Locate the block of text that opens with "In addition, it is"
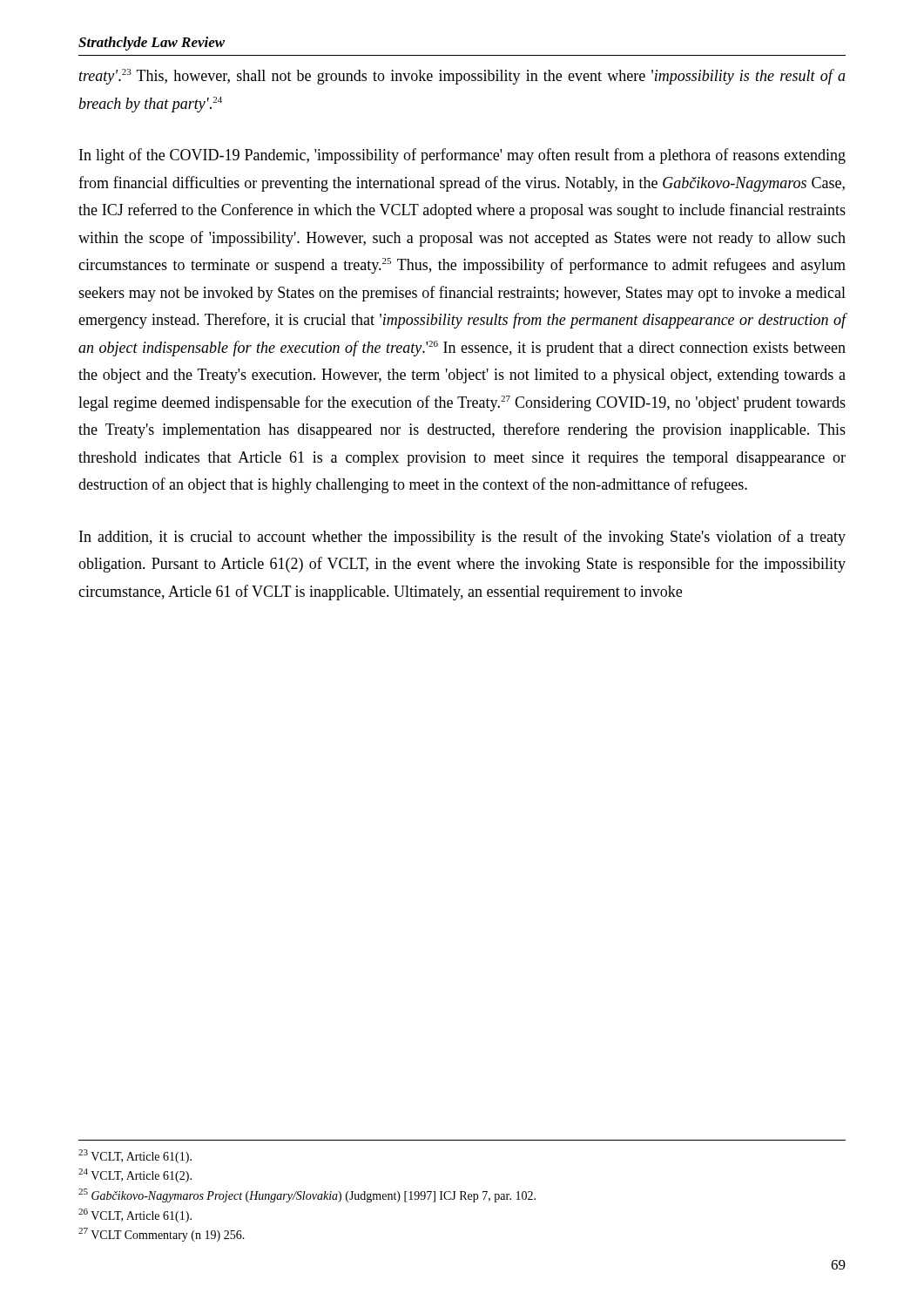This screenshot has height=1307, width=924. (462, 564)
